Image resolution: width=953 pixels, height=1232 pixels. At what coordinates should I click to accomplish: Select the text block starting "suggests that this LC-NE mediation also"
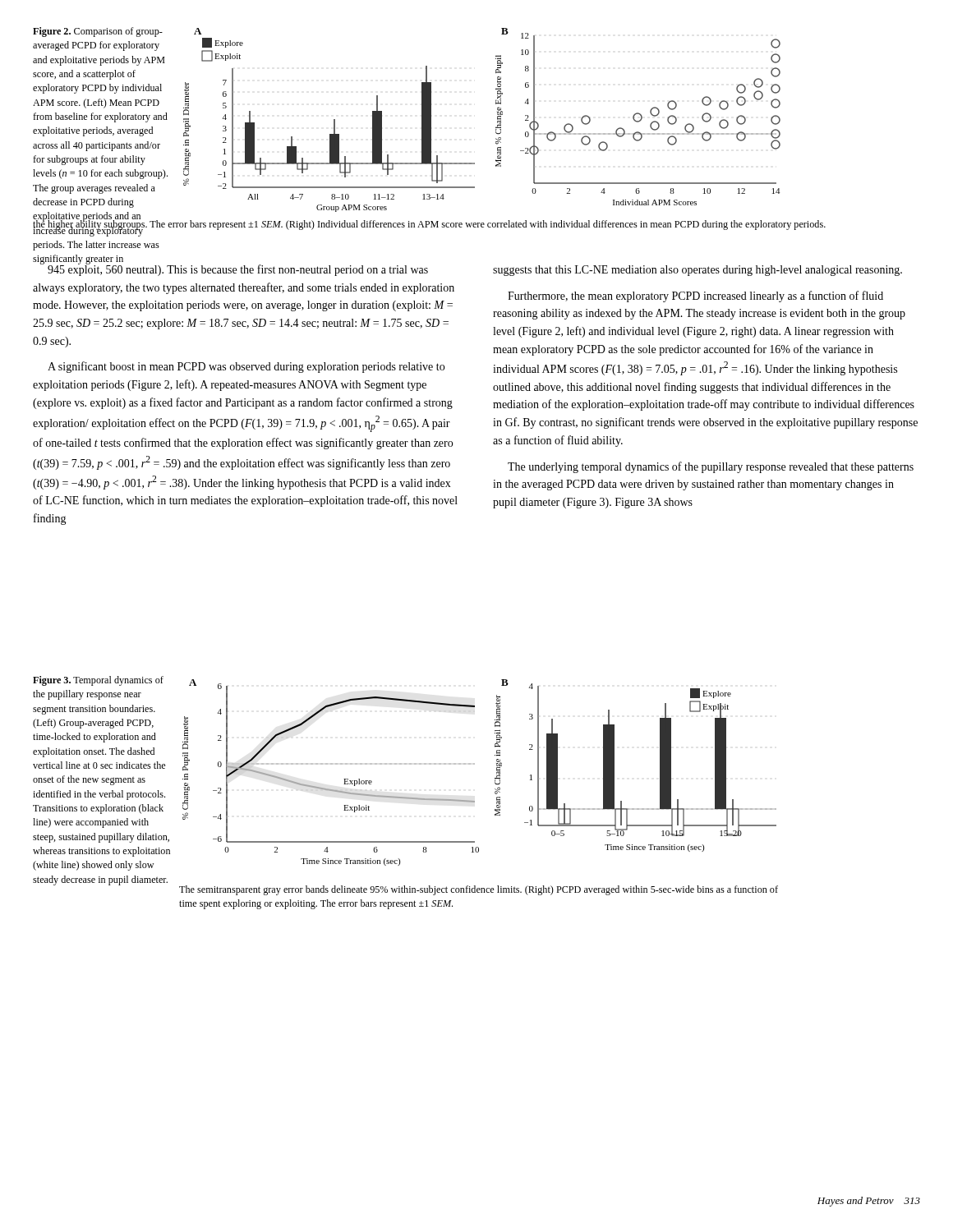point(707,386)
